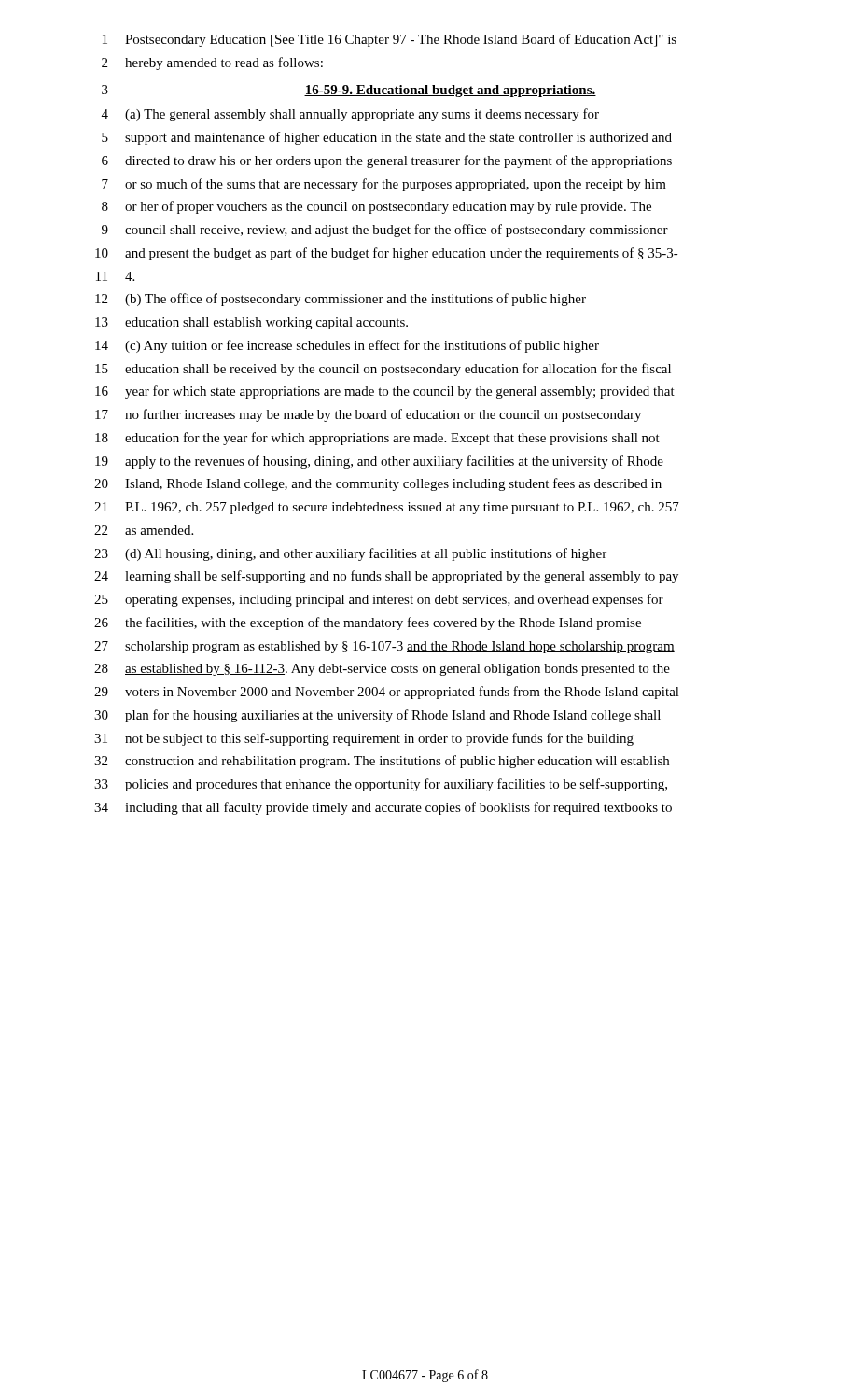Select the text starting "23 (d) All housing, dining, and other"
This screenshot has width=850, height=1400.
425,553
